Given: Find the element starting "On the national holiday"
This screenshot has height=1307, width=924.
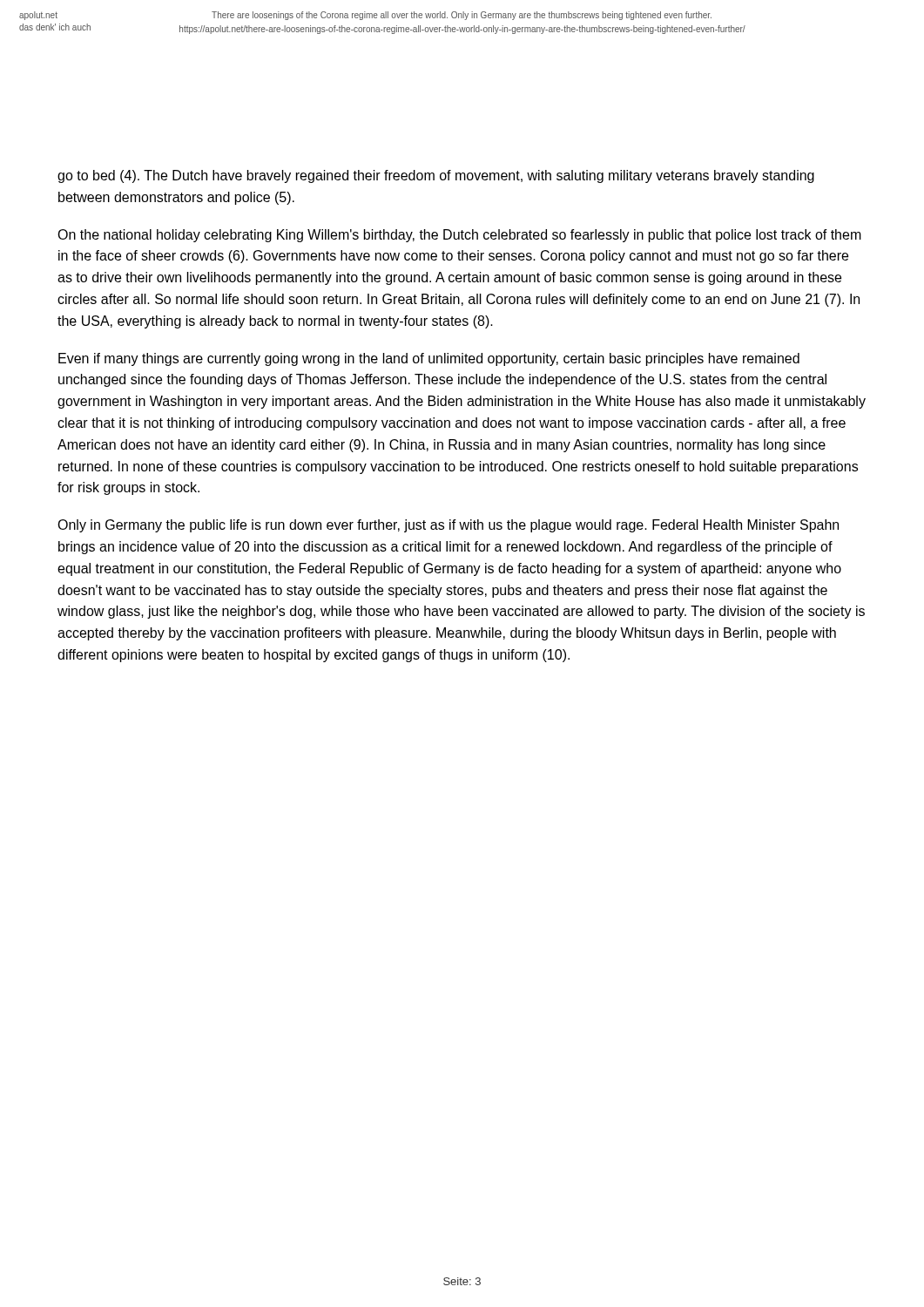Looking at the screenshot, I should pyautogui.click(x=462, y=278).
